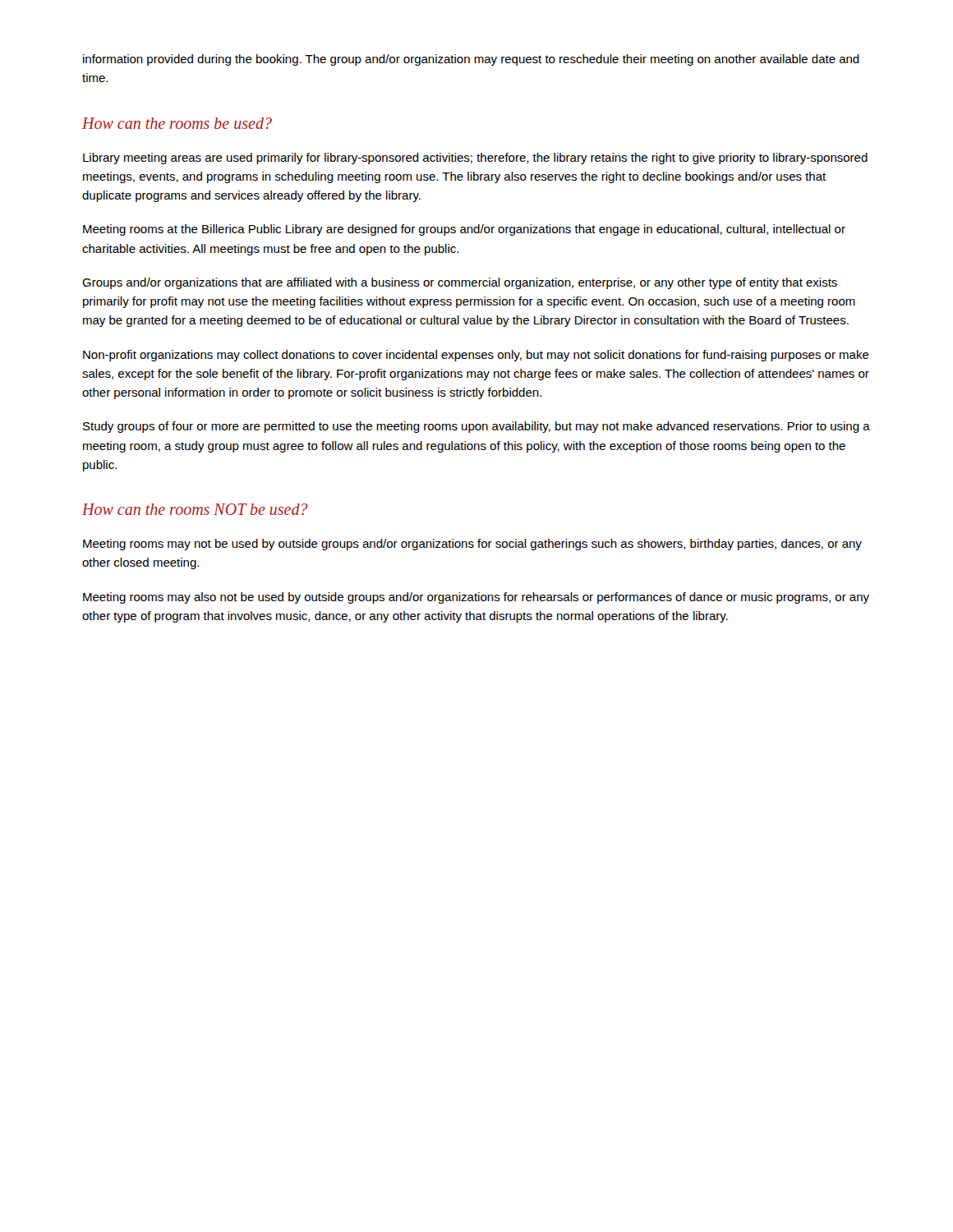The width and height of the screenshot is (953, 1232).
Task: Select the text block containing "Non-profit organizations may collect donations"
Action: 476,373
